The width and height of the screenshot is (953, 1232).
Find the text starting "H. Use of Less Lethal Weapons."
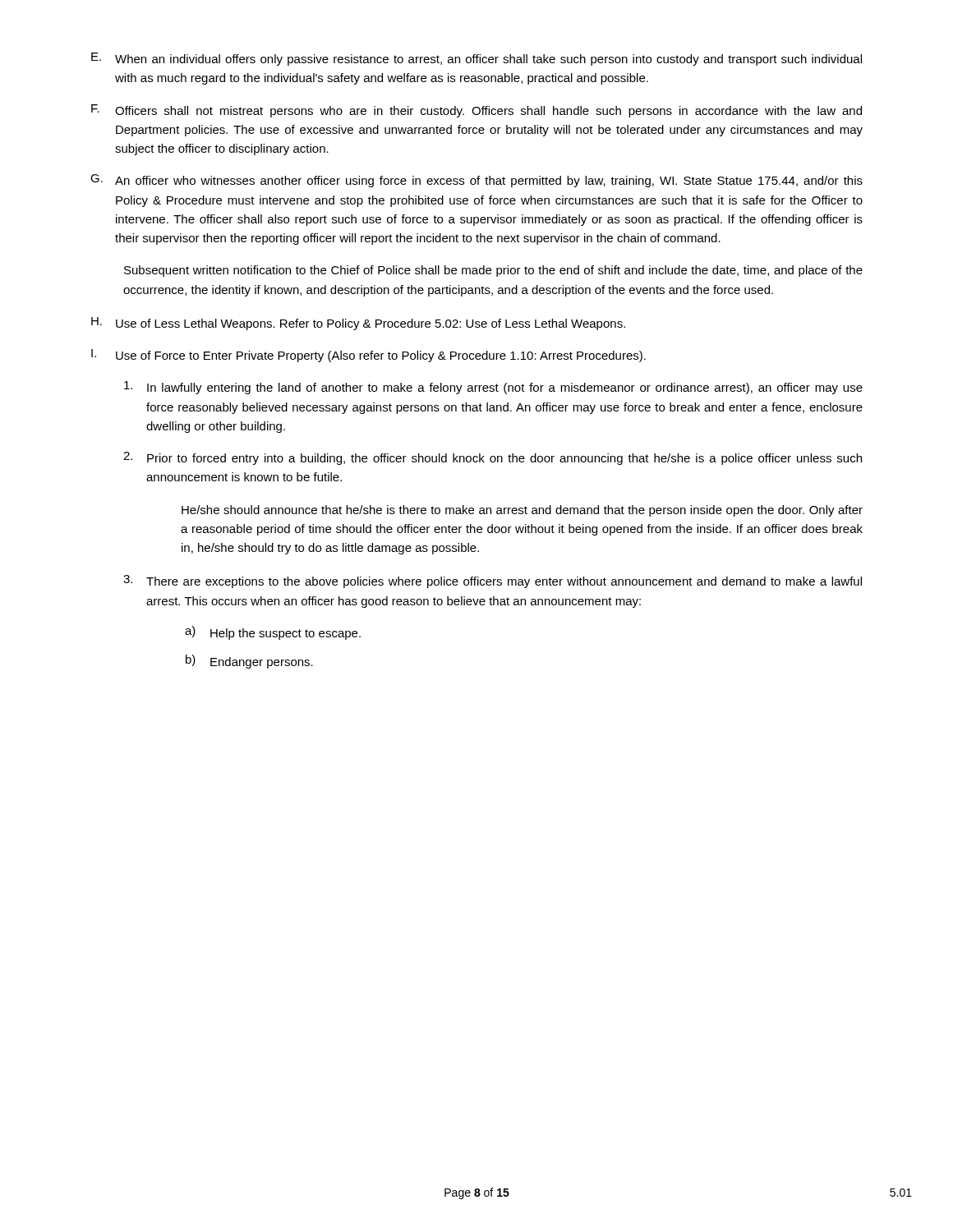click(x=476, y=323)
